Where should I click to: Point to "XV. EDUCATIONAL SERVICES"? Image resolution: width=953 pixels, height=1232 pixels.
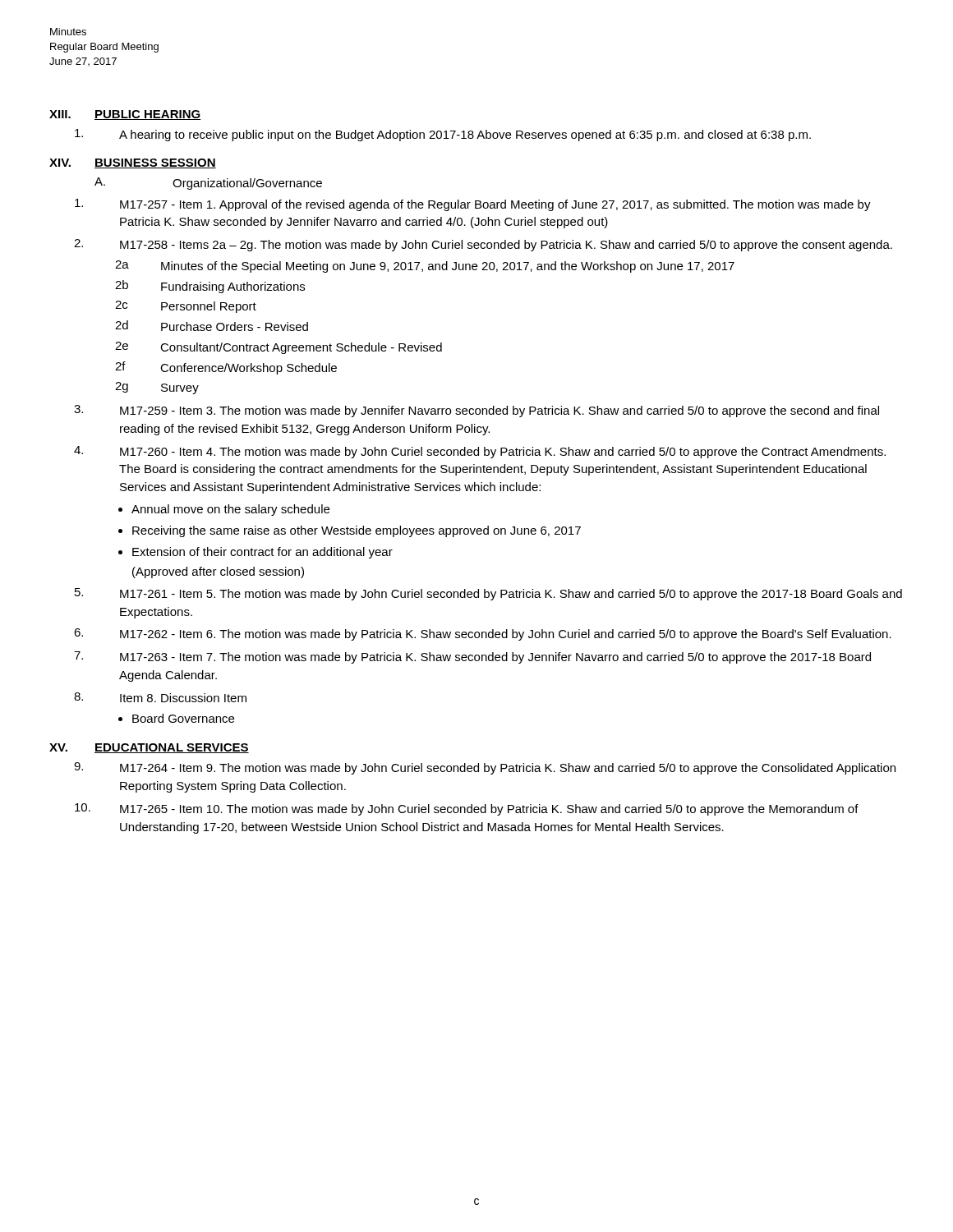[x=149, y=747]
